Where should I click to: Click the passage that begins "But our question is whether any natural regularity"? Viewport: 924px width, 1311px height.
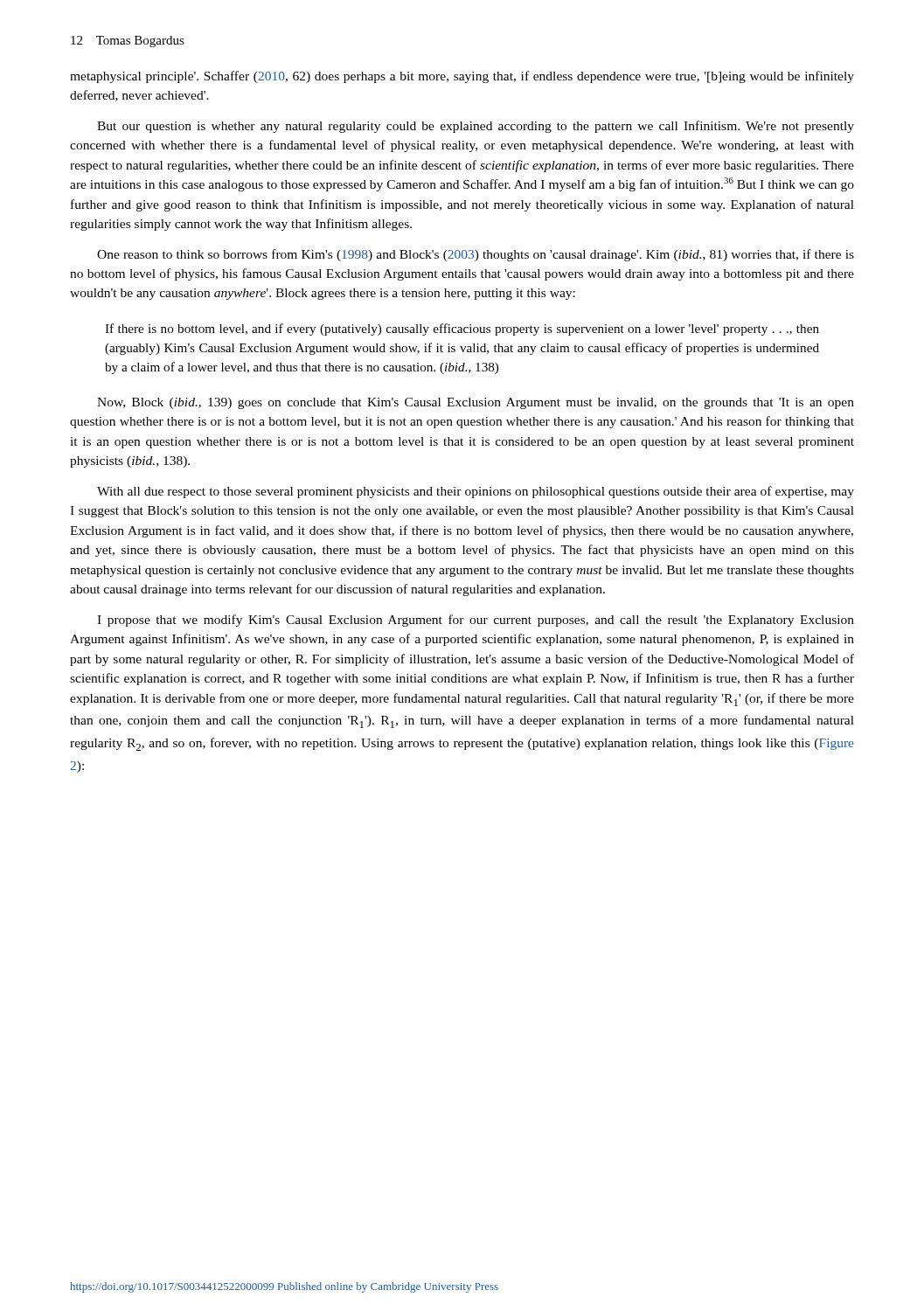click(462, 175)
